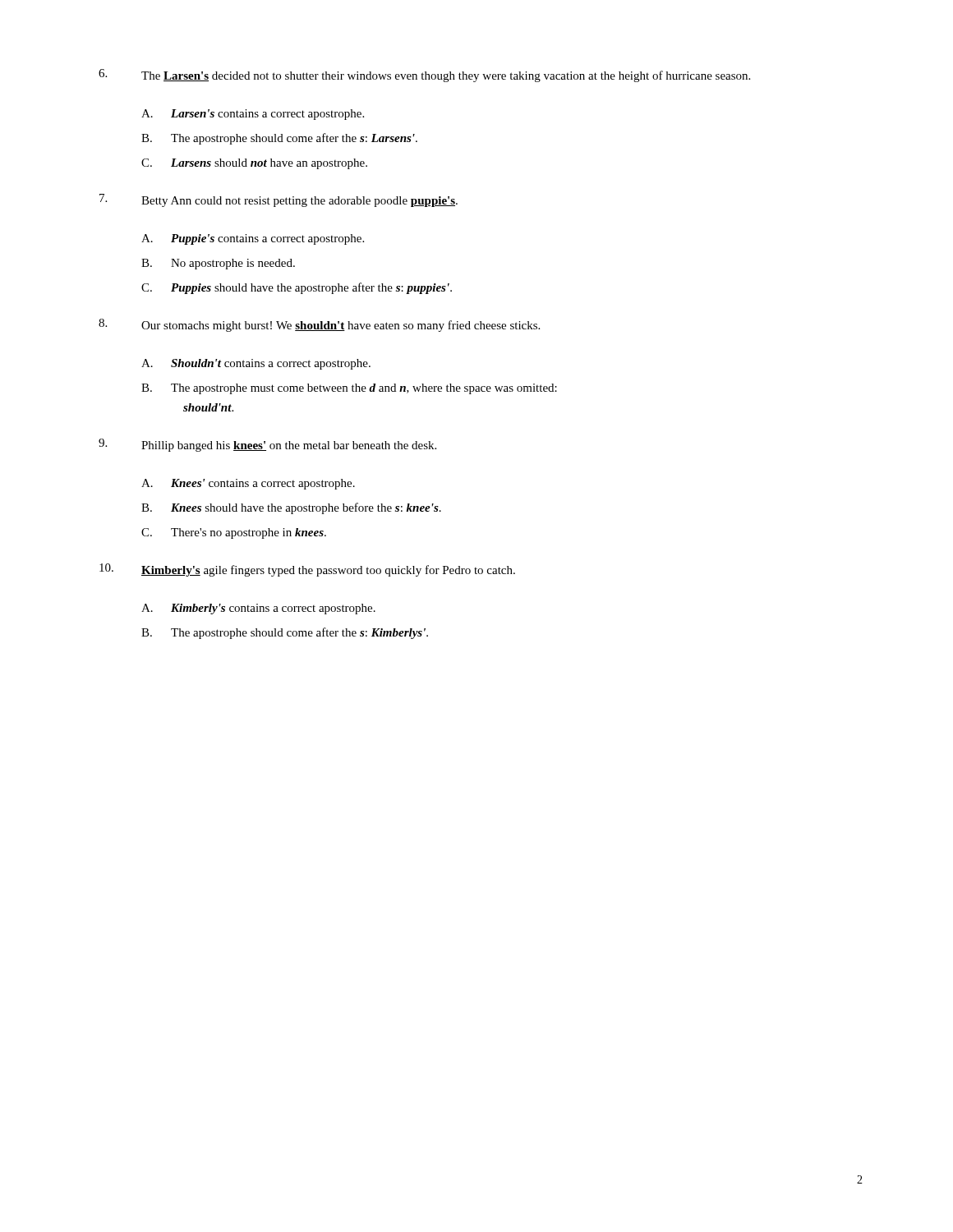Image resolution: width=953 pixels, height=1232 pixels.
Task: Locate the block of text that opens with "8. Our stomachs might burst! We"
Action: point(476,325)
